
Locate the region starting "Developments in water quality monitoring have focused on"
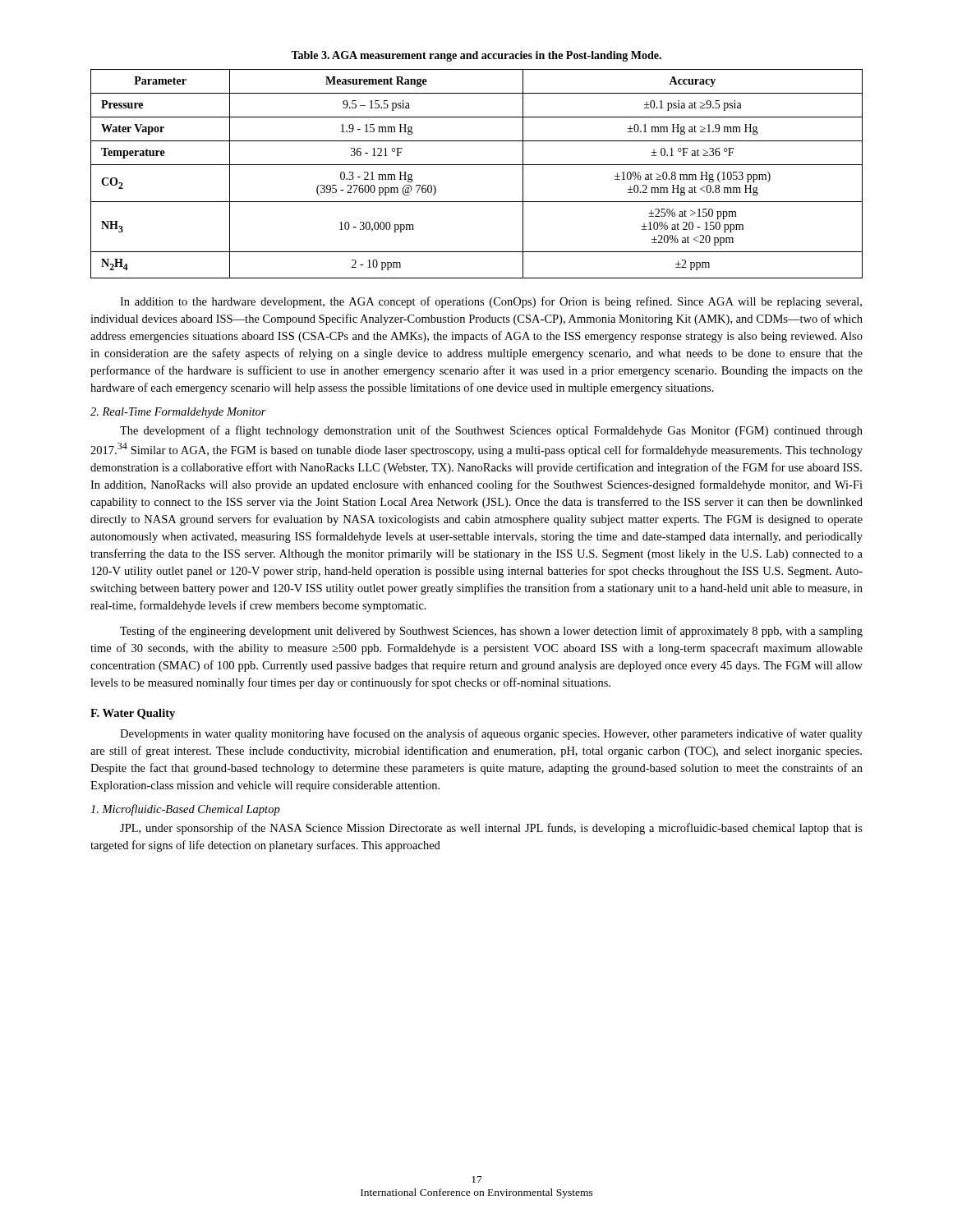(476, 759)
